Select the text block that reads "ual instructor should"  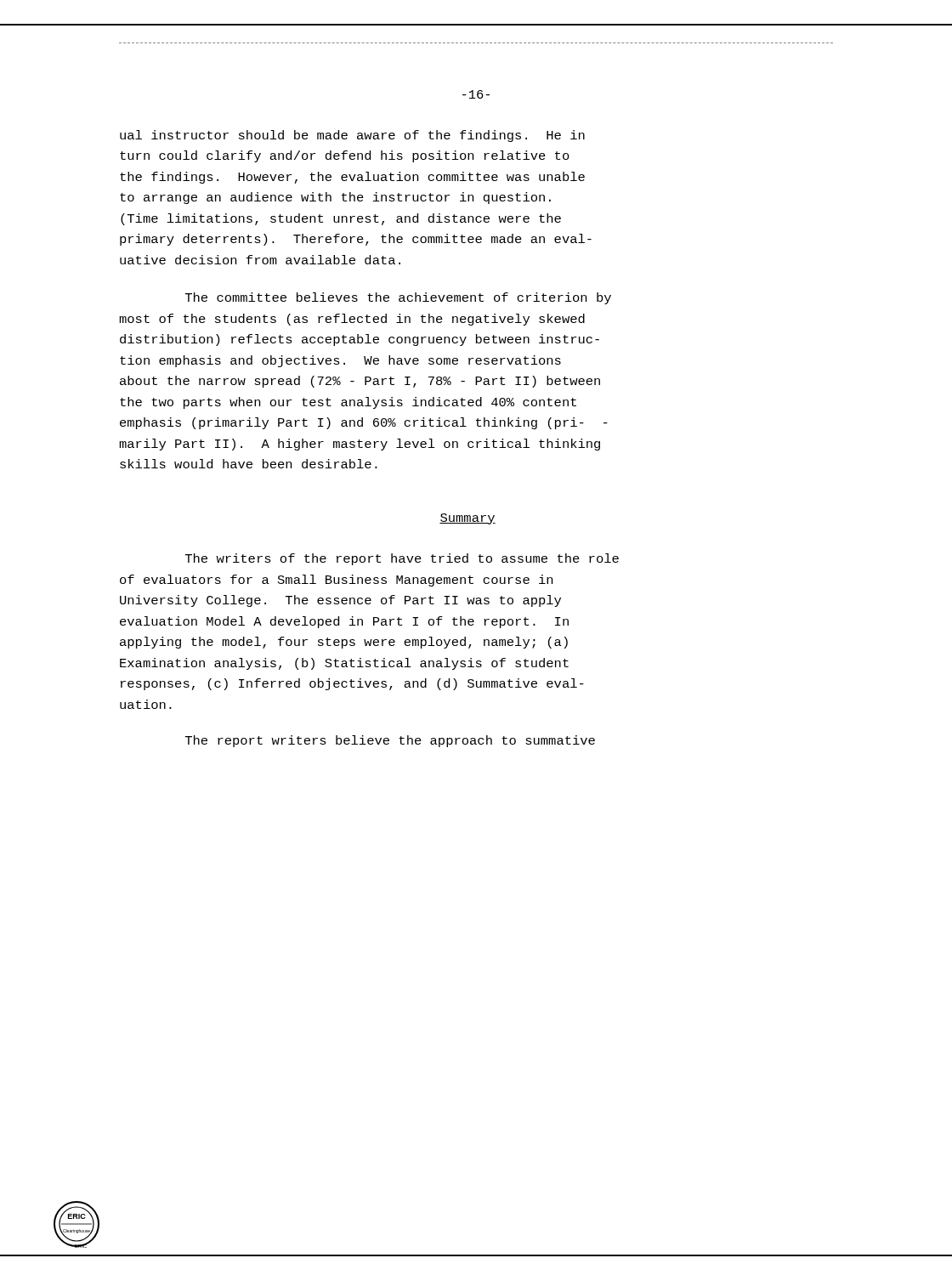(x=356, y=198)
